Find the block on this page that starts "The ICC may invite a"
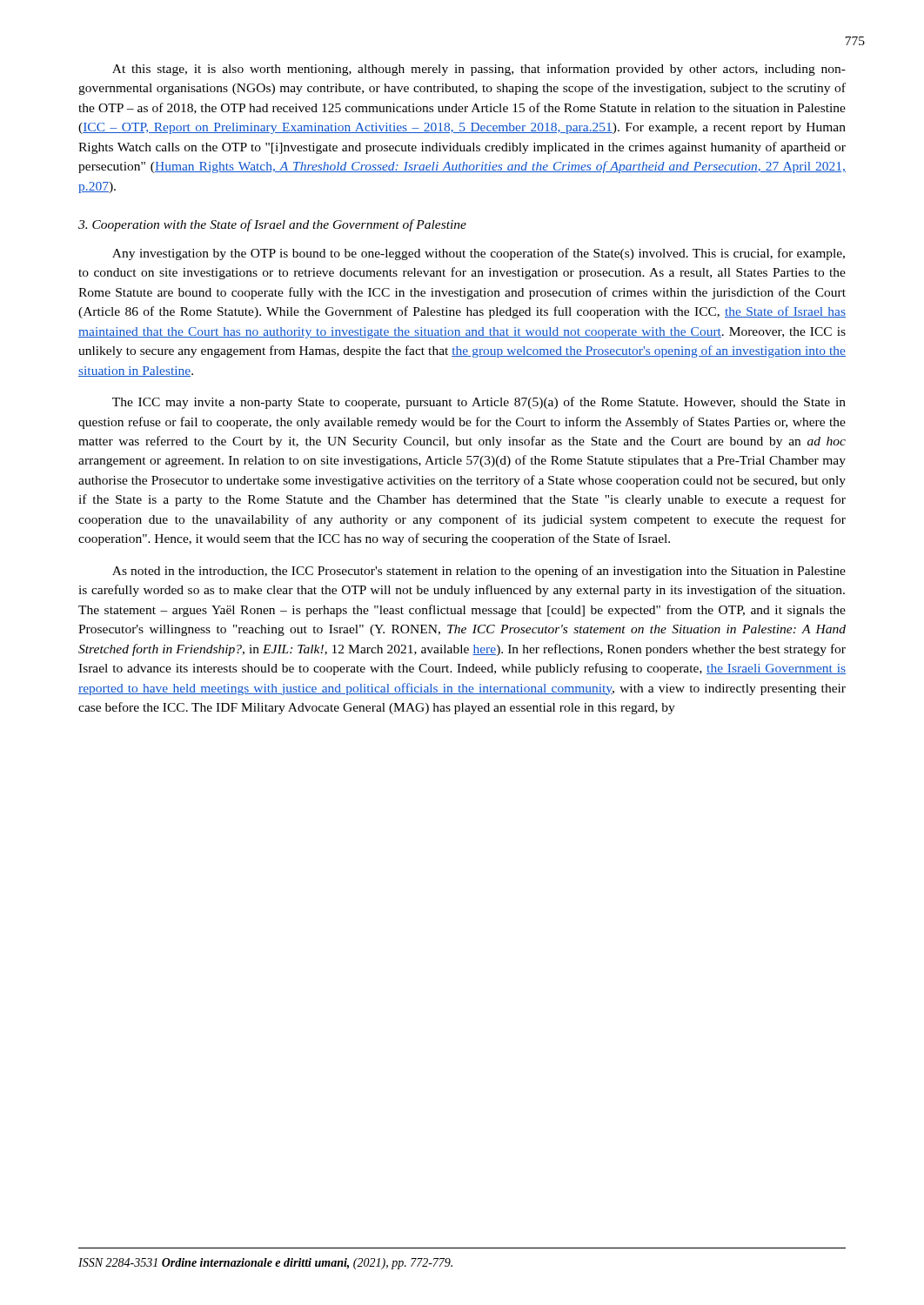Screen dimensions: 1305x924 pyautogui.click(x=462, y=471)
